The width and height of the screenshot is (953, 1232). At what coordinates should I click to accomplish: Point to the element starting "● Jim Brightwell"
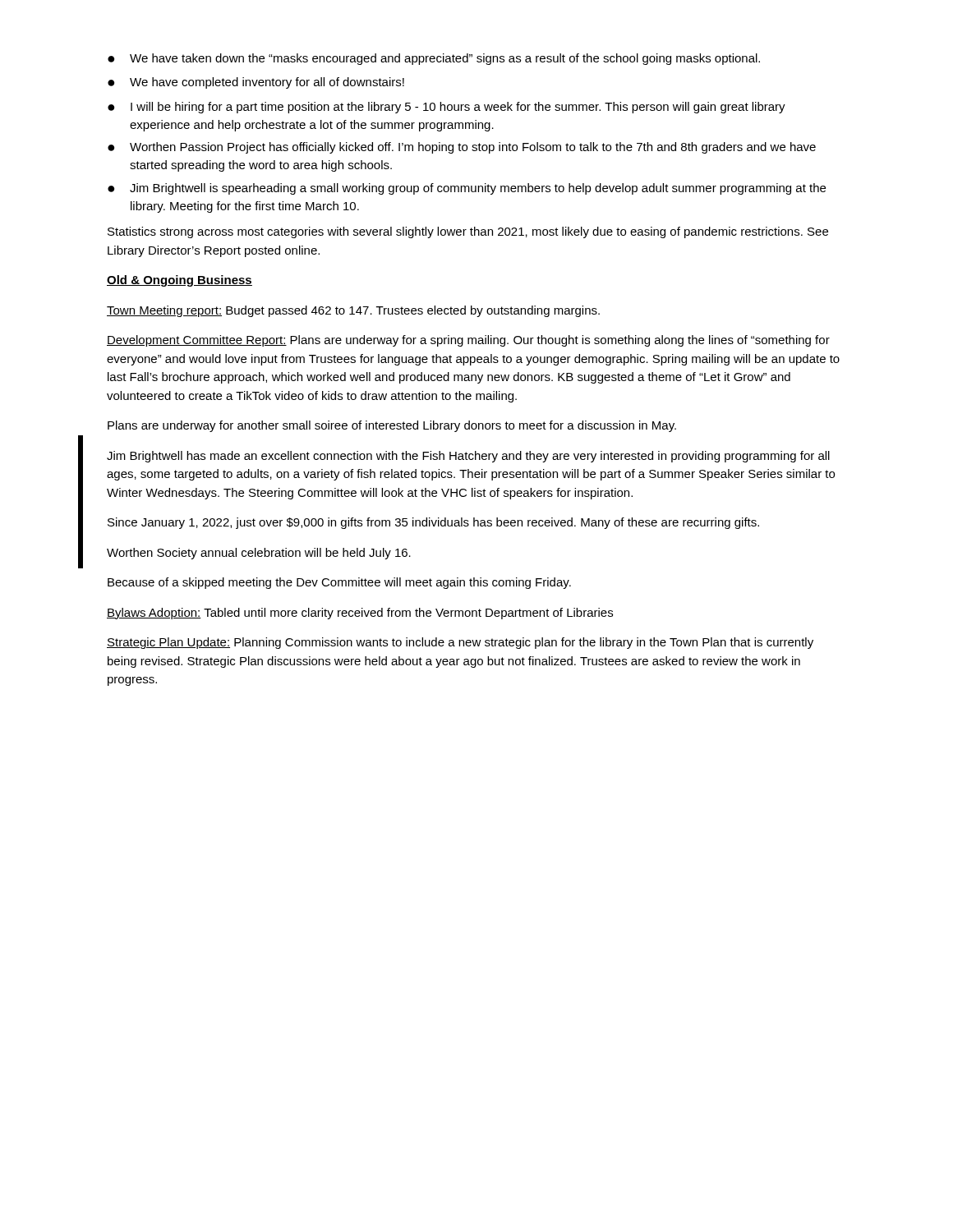[476, 197]
